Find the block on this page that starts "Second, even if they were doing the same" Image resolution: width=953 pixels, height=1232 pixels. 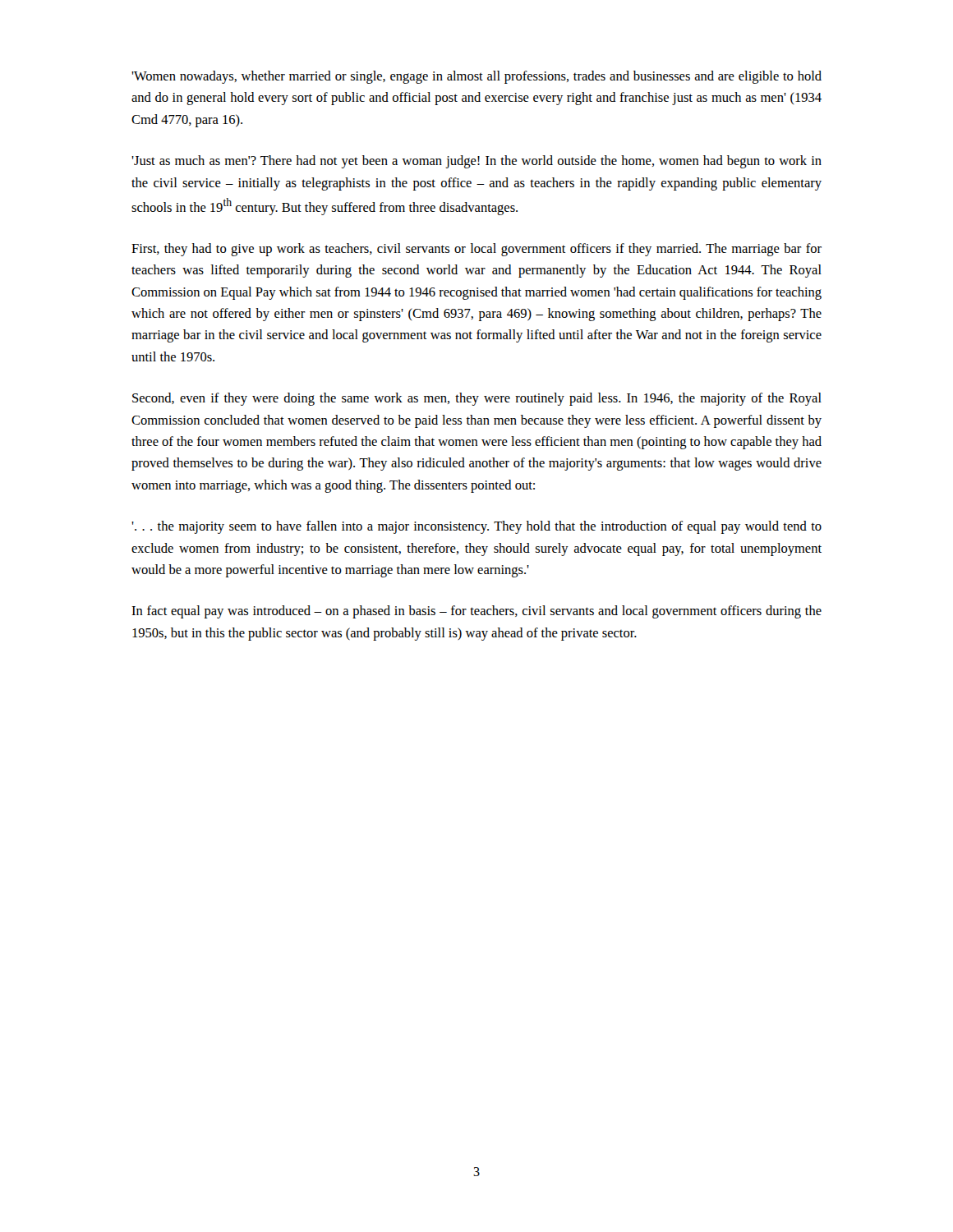tap(476, 441)
